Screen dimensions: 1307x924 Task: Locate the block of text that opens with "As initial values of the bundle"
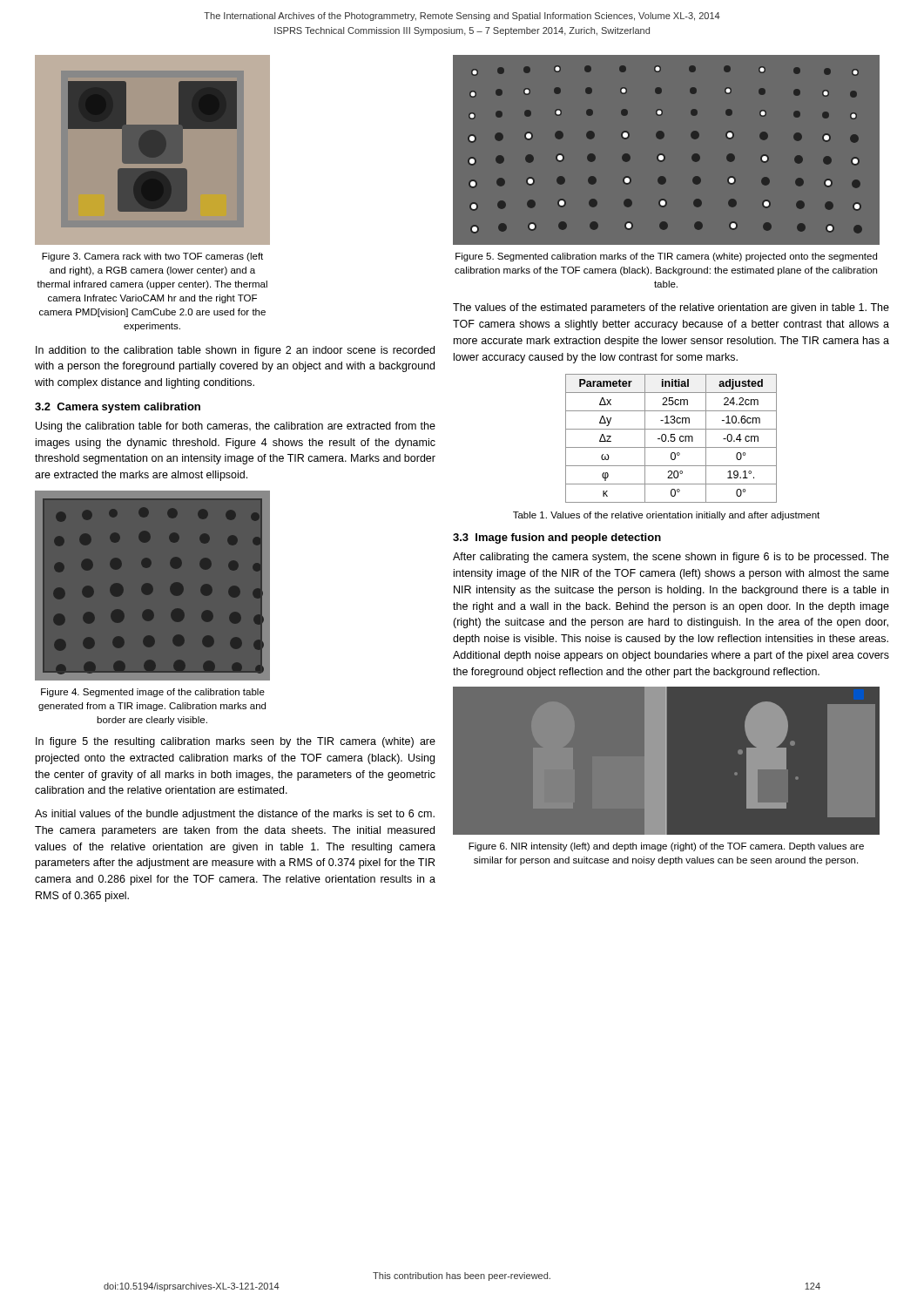pyautogui.click(x=235, y=855)
